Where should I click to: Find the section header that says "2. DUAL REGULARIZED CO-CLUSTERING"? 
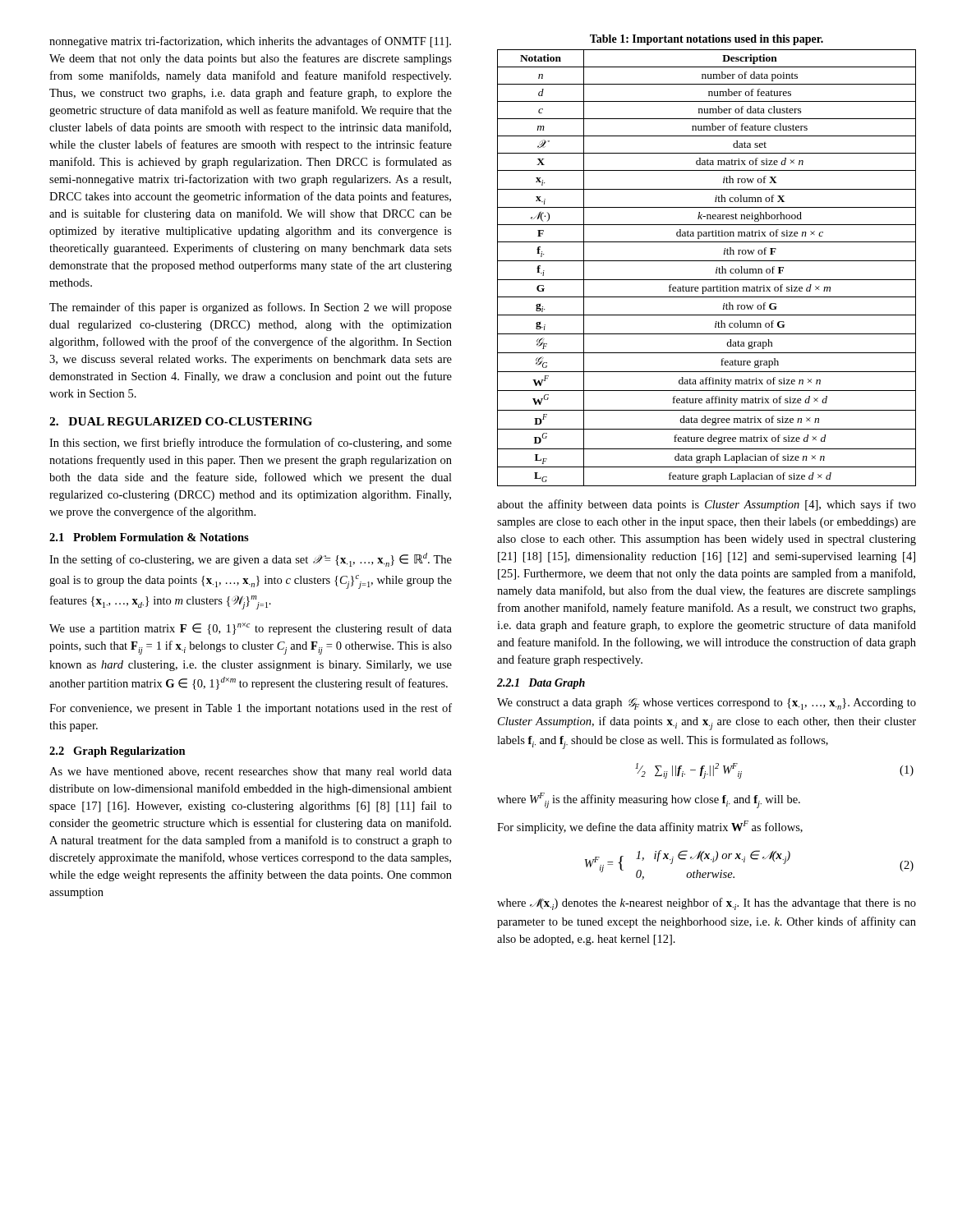pyautogui.click(x=251, y=422)
